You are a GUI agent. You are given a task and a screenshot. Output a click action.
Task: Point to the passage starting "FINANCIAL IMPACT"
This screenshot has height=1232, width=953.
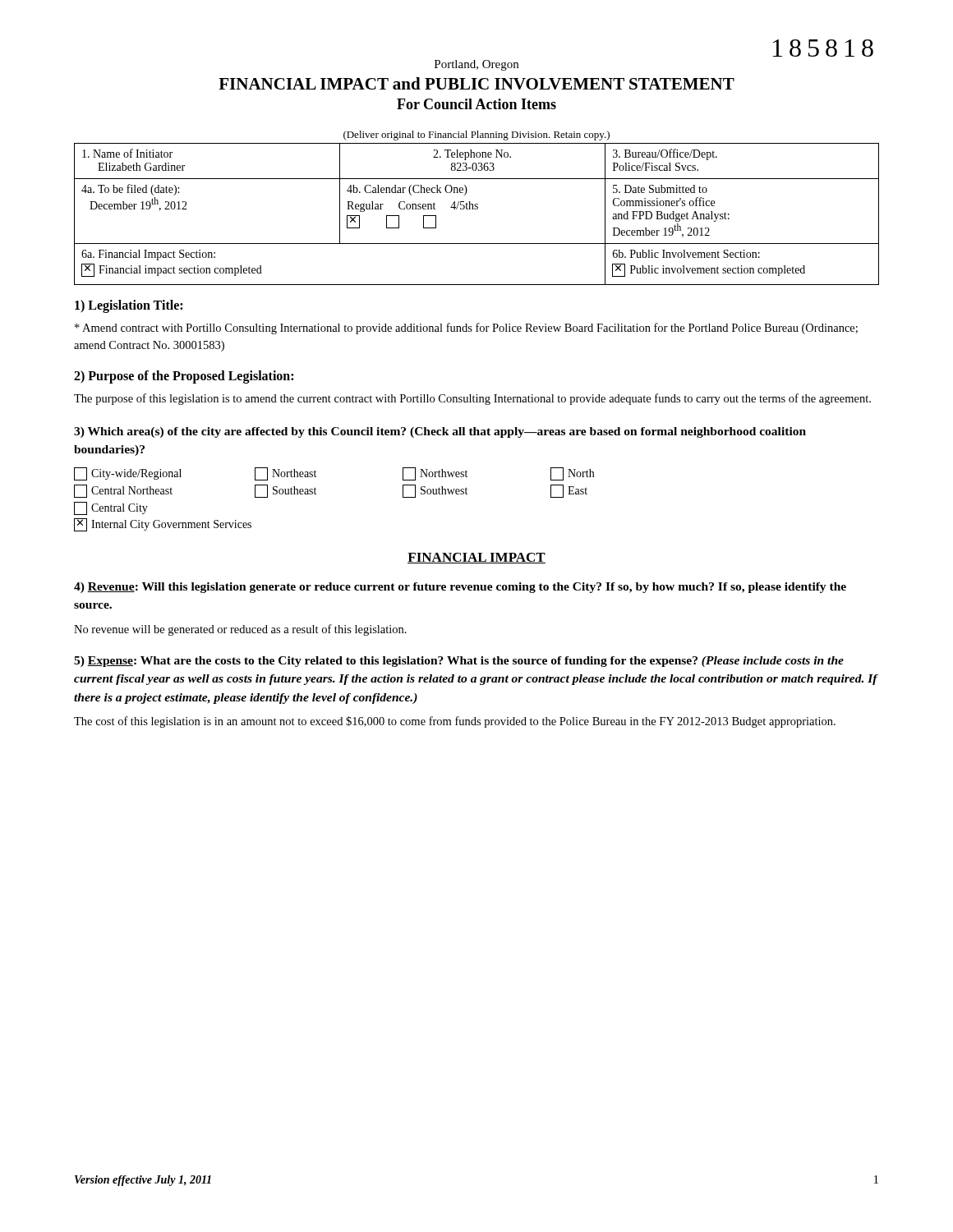click(476, 557)
